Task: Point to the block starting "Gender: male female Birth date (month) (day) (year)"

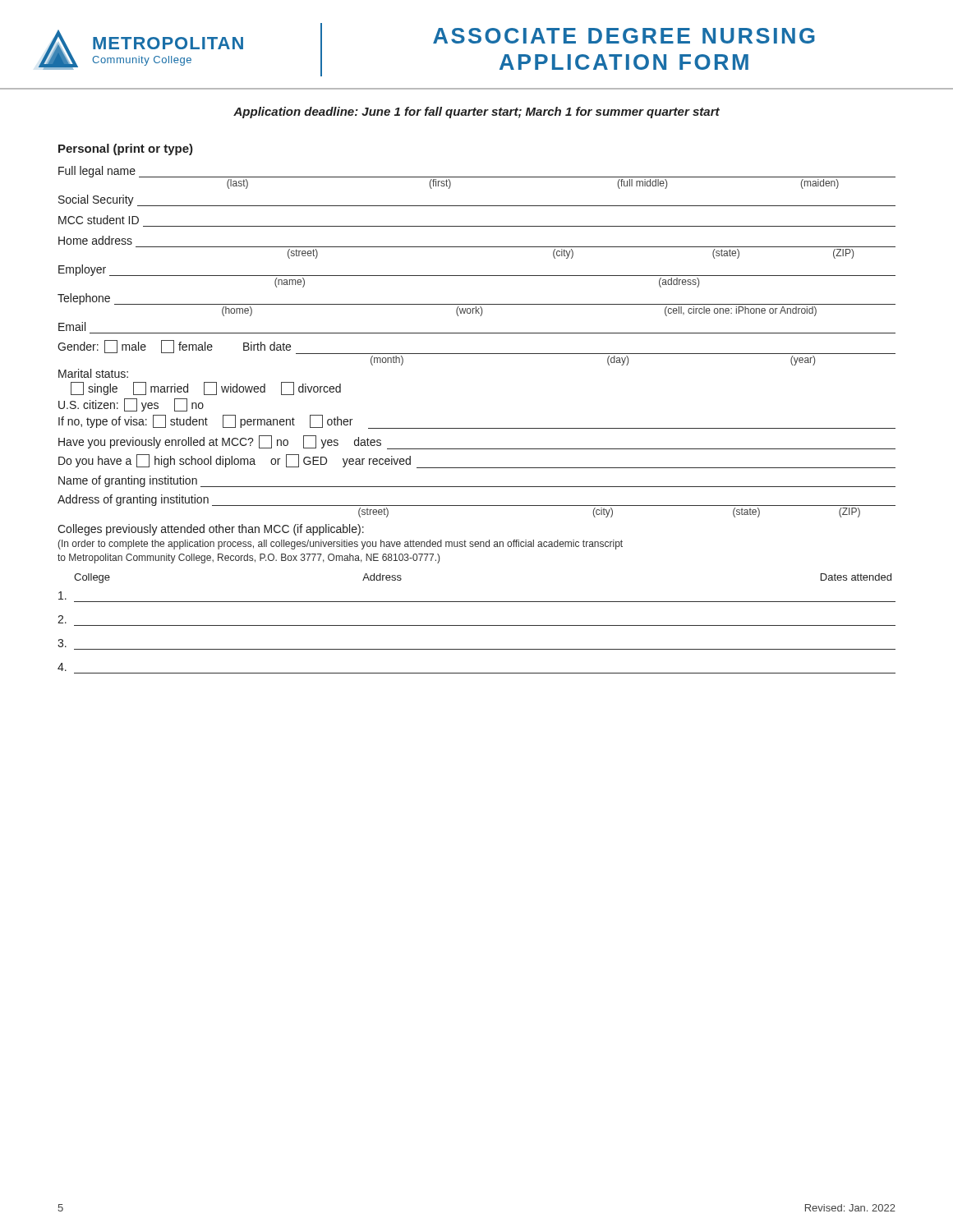Action: (476, 352)
